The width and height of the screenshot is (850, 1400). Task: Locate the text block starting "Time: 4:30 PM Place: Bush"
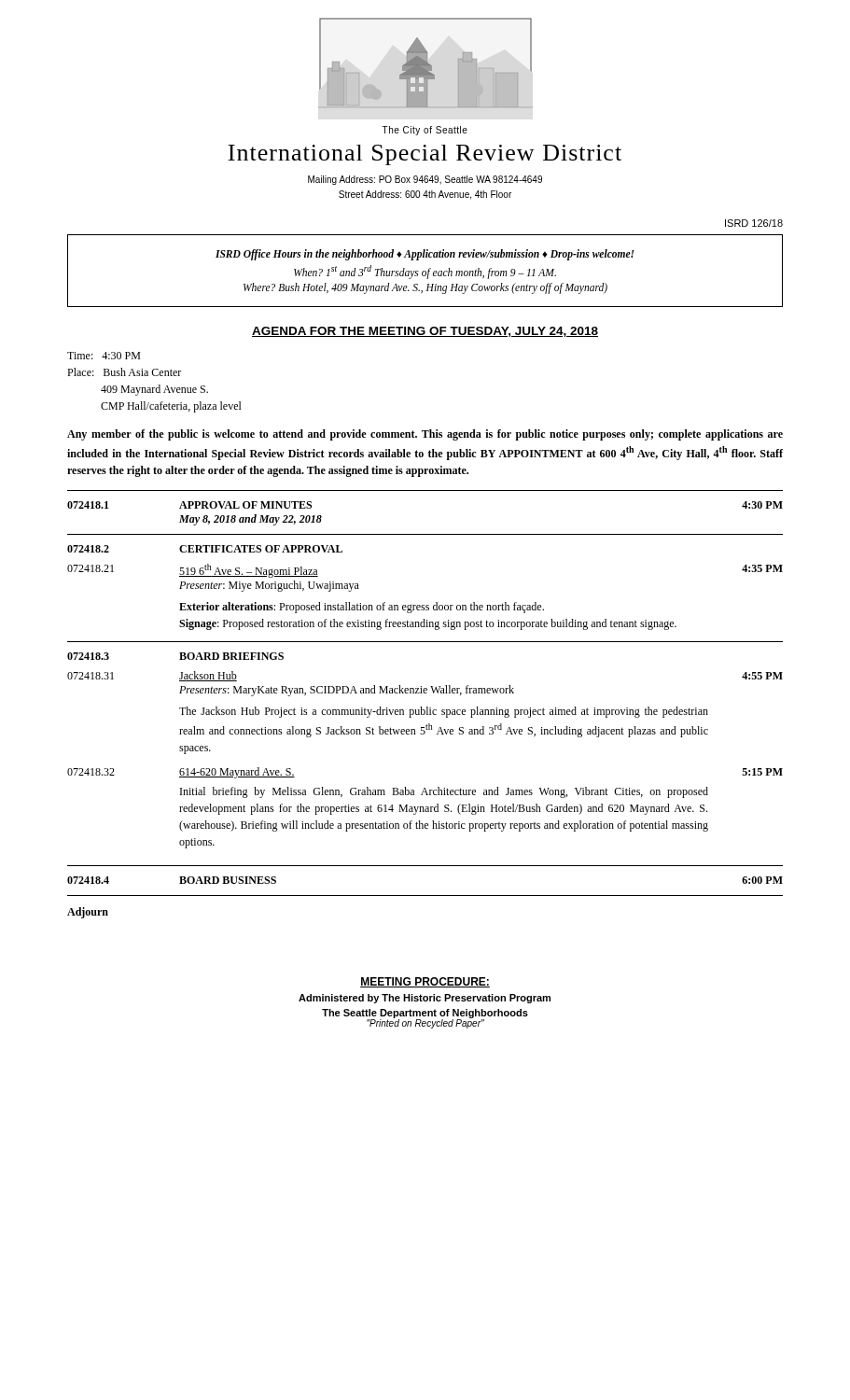(x=154, y=381)
